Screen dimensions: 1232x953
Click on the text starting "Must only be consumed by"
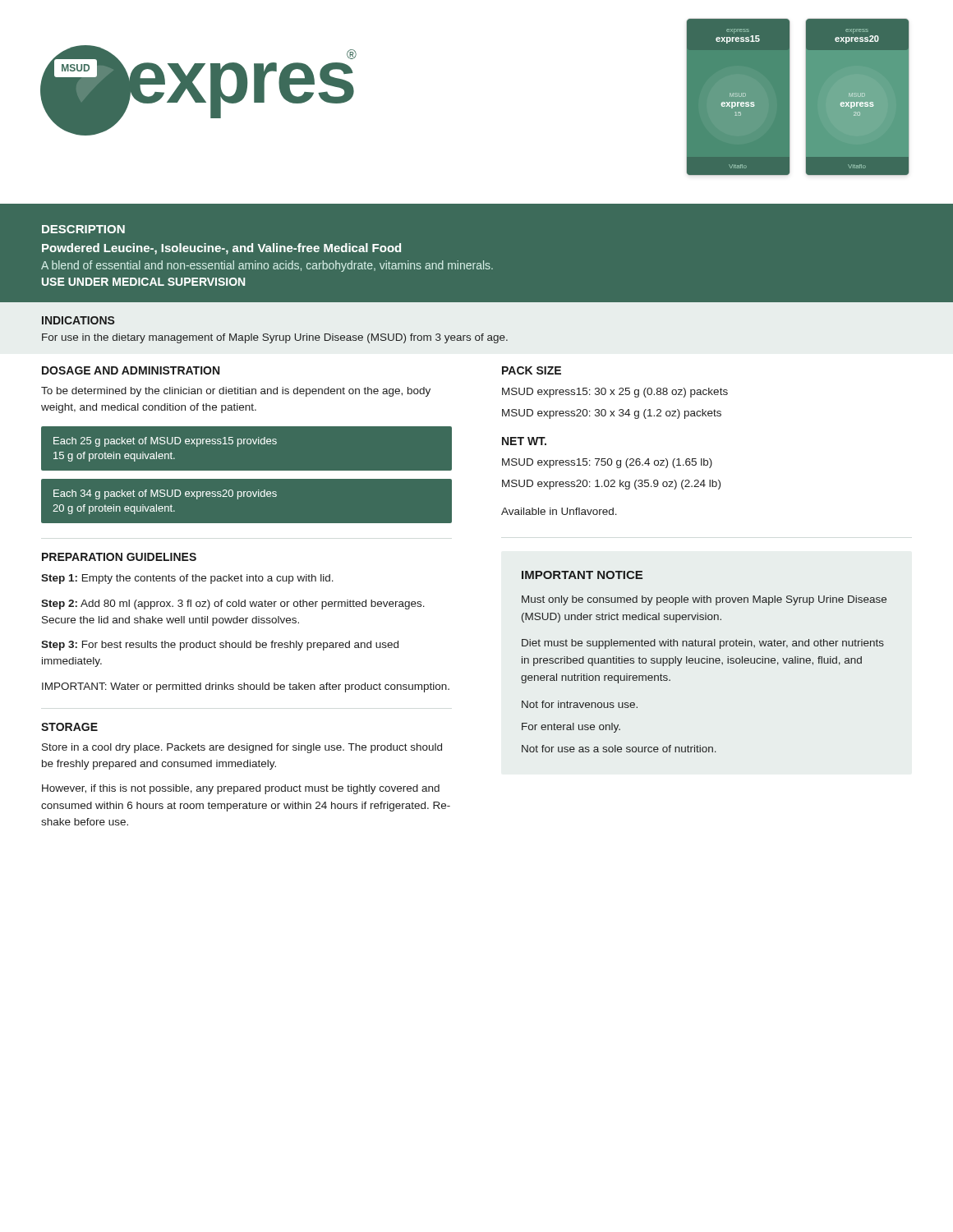tap(704, 607)
